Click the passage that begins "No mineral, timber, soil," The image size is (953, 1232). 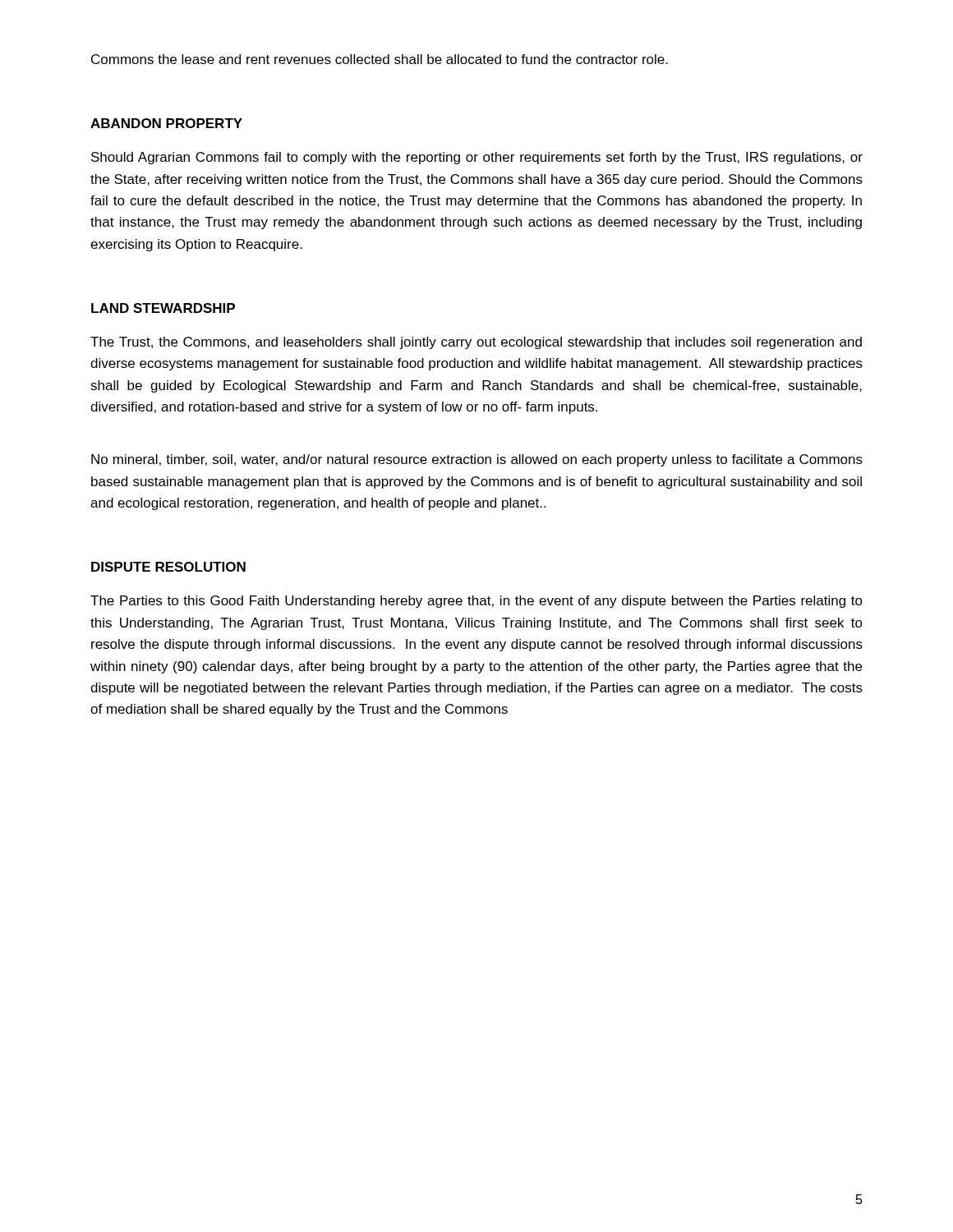[x=476, y=482]
